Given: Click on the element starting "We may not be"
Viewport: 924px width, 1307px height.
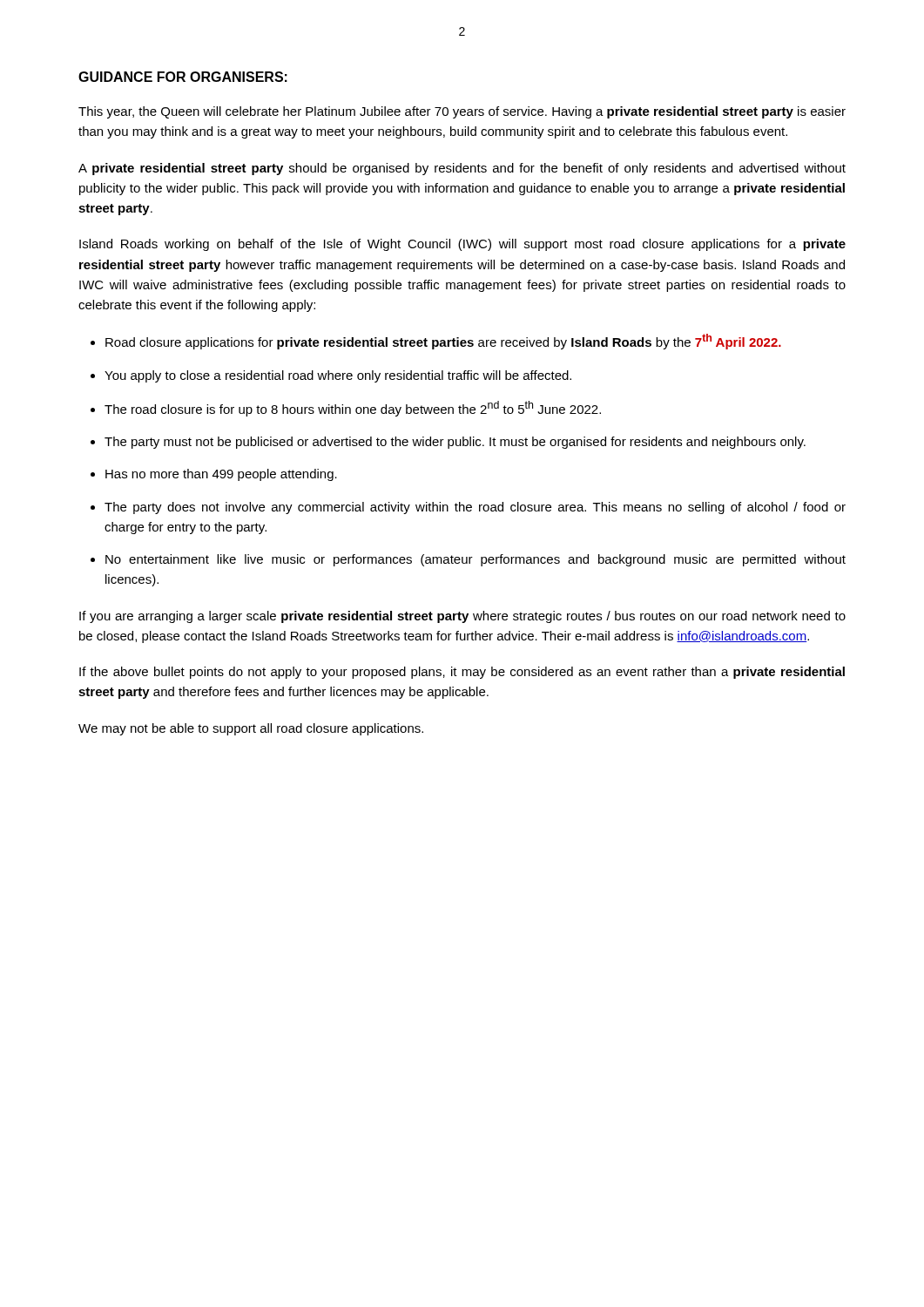Looking at the screenshot, I should click(x=251, y=728).
